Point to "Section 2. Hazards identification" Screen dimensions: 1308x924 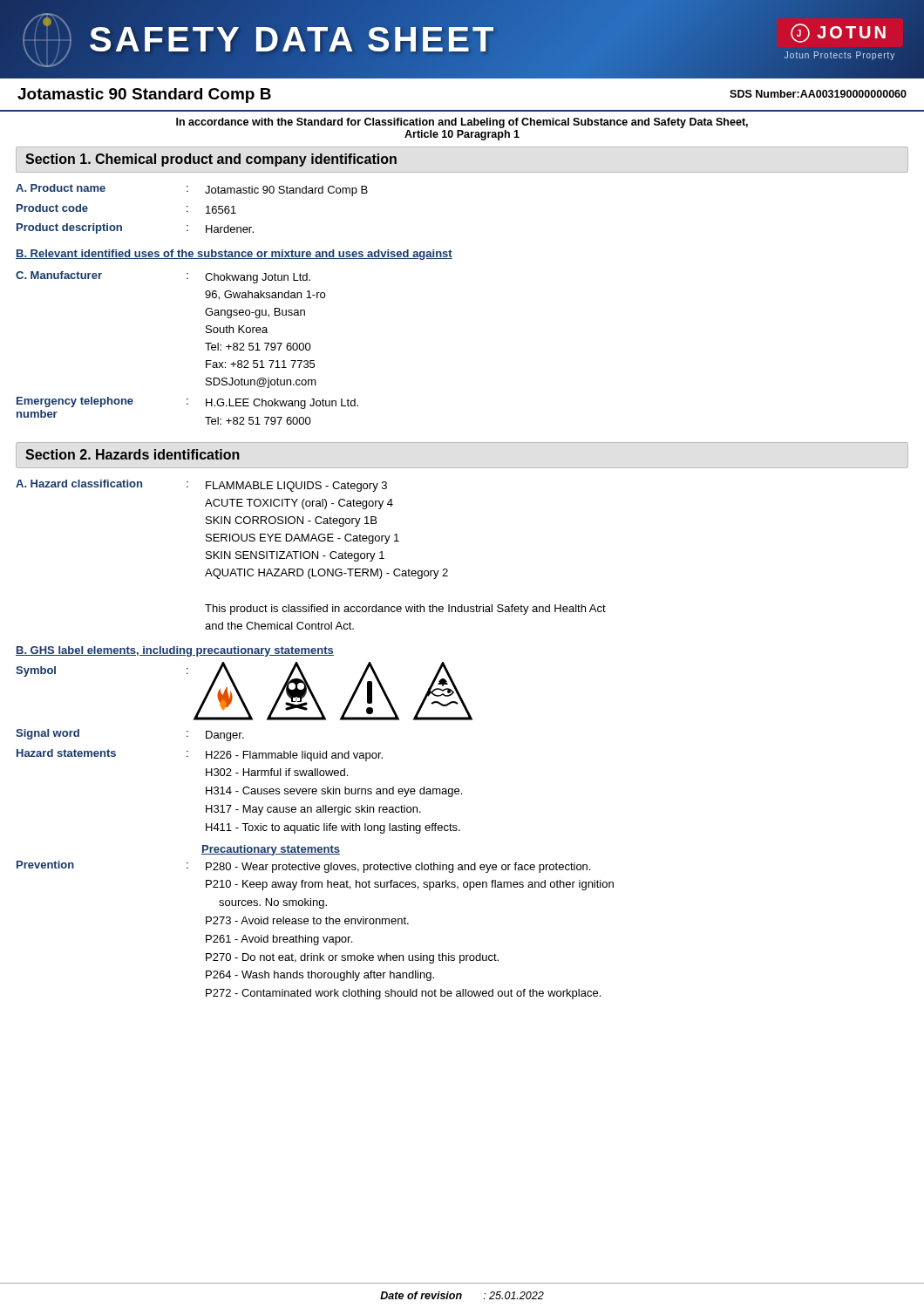pyautogui.click(x=133, y=455)
